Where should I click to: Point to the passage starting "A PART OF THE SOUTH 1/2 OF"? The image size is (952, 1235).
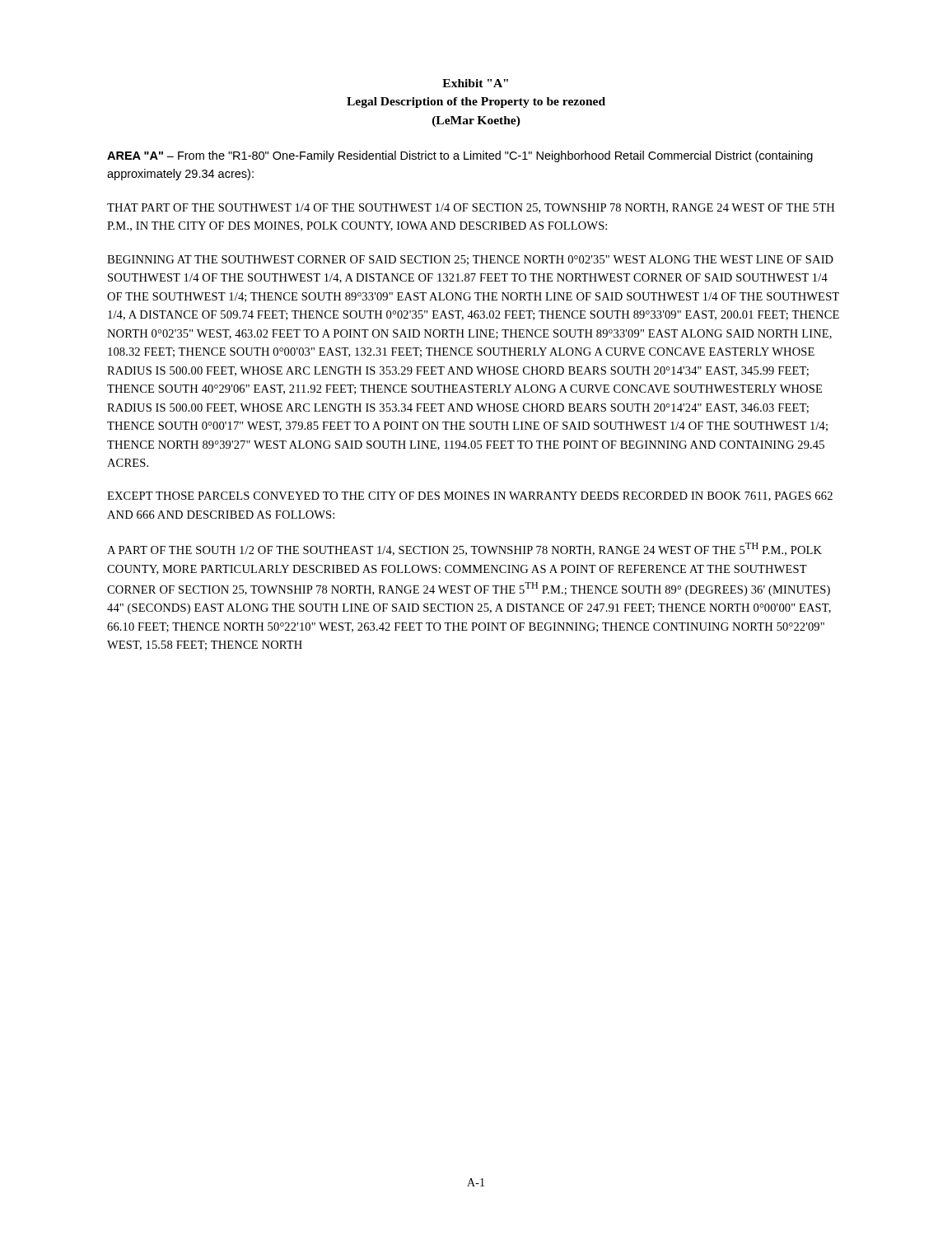469,596
